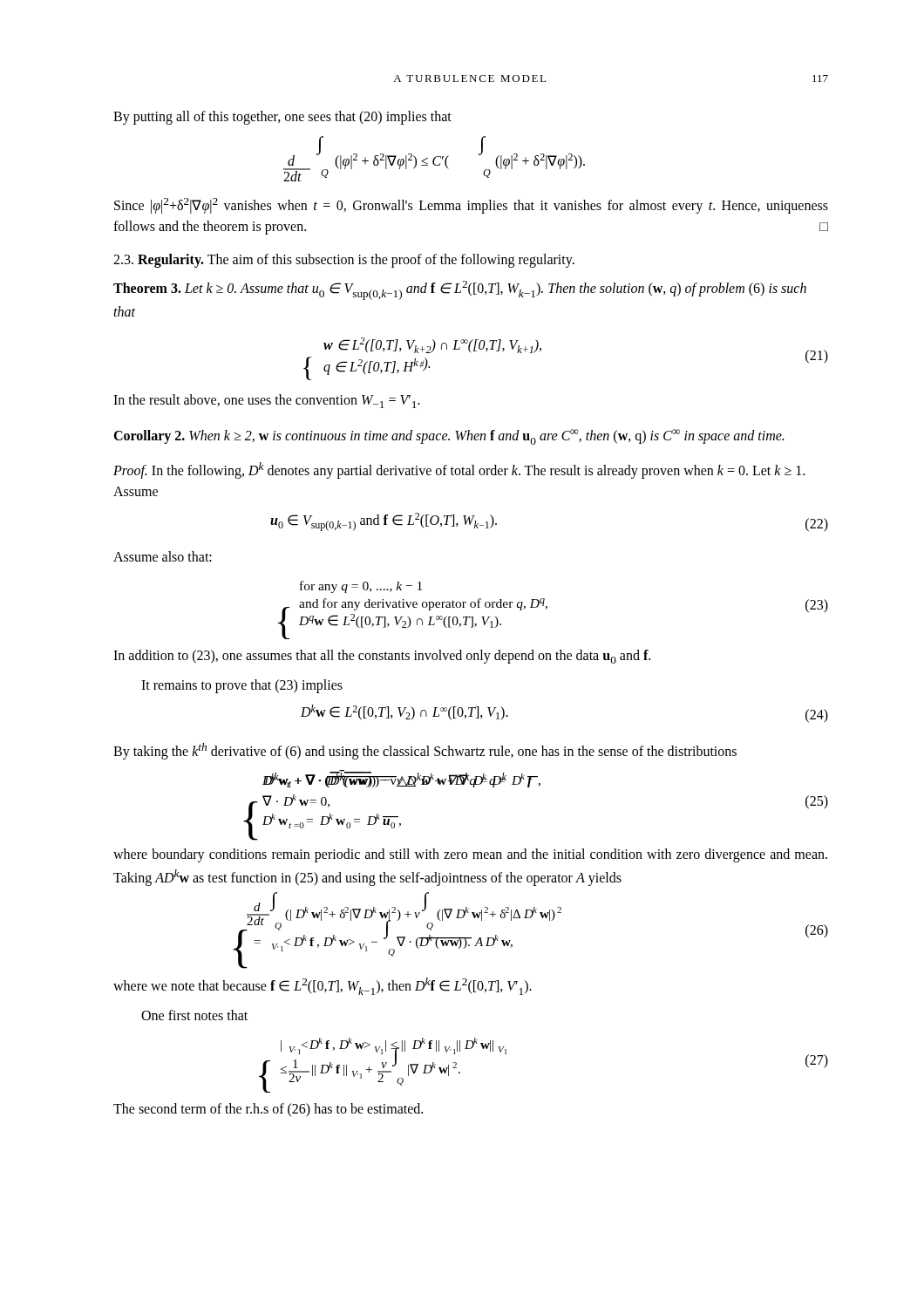This screenshot has width=924, height=1308.
Task: Find the block on this page that starts "In addition to (23), one assumes"
Action: point(382,657)
